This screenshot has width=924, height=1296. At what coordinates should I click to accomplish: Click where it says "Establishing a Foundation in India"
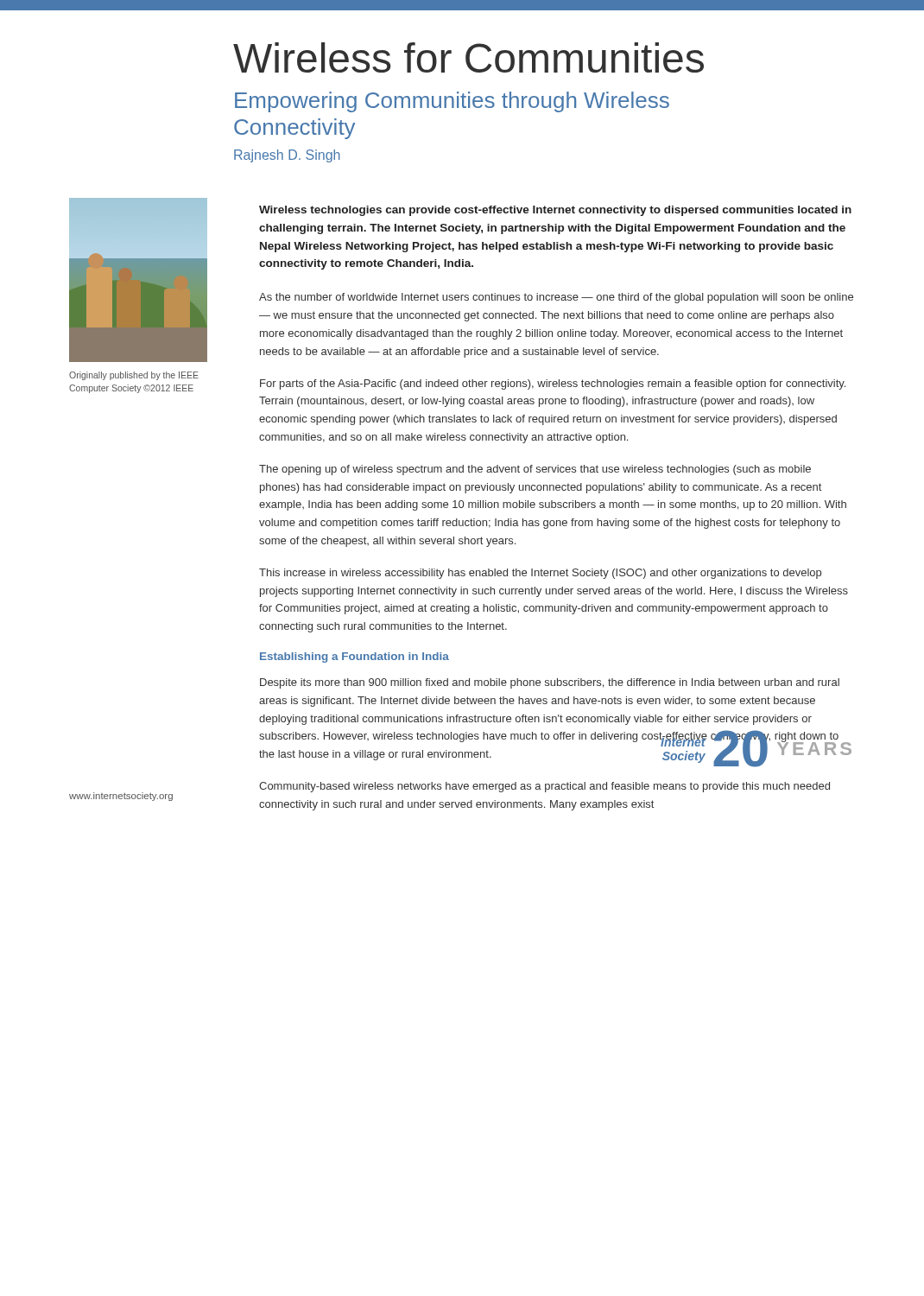[354, 658]
